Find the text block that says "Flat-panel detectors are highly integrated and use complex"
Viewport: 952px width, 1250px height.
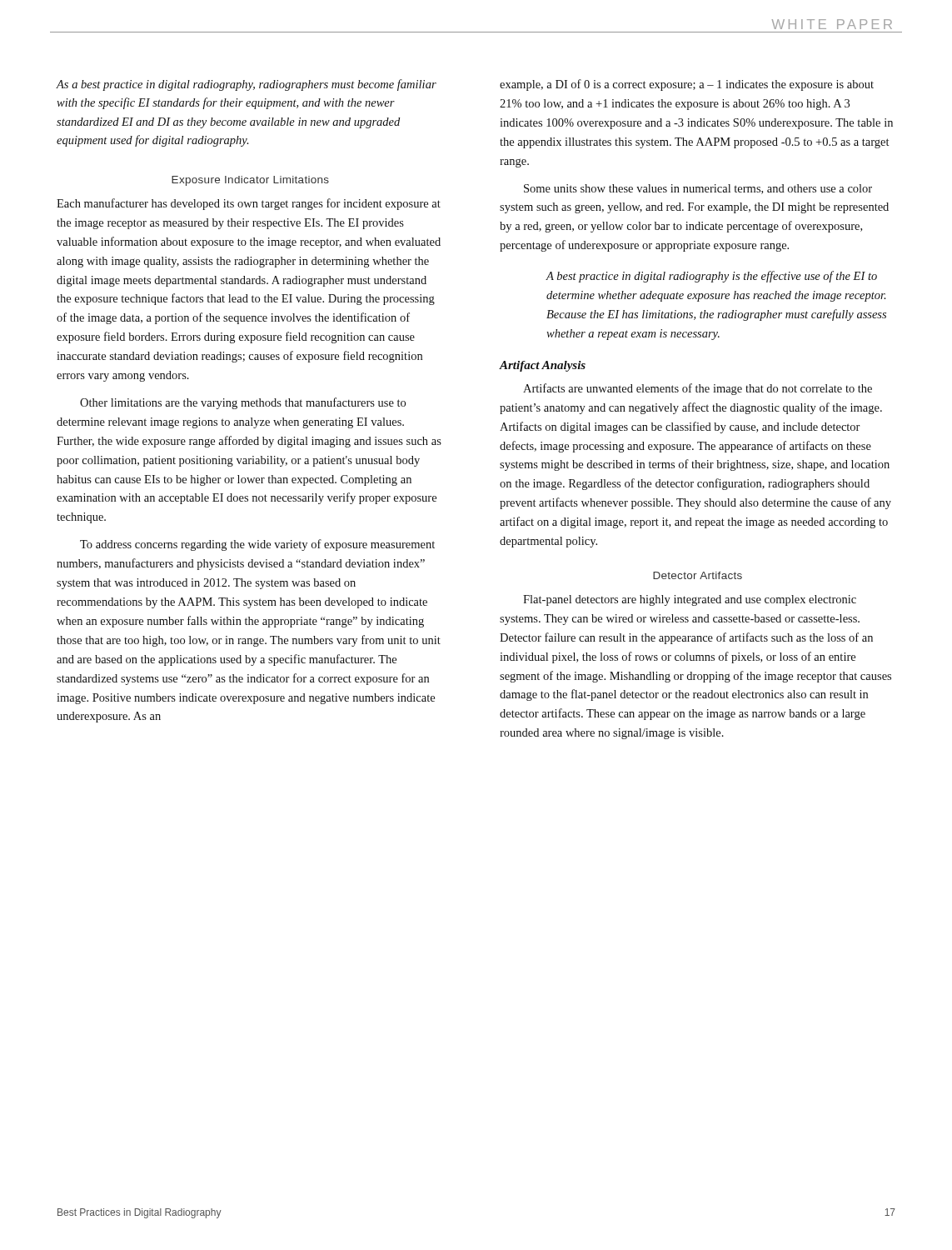tap(698, 666)
